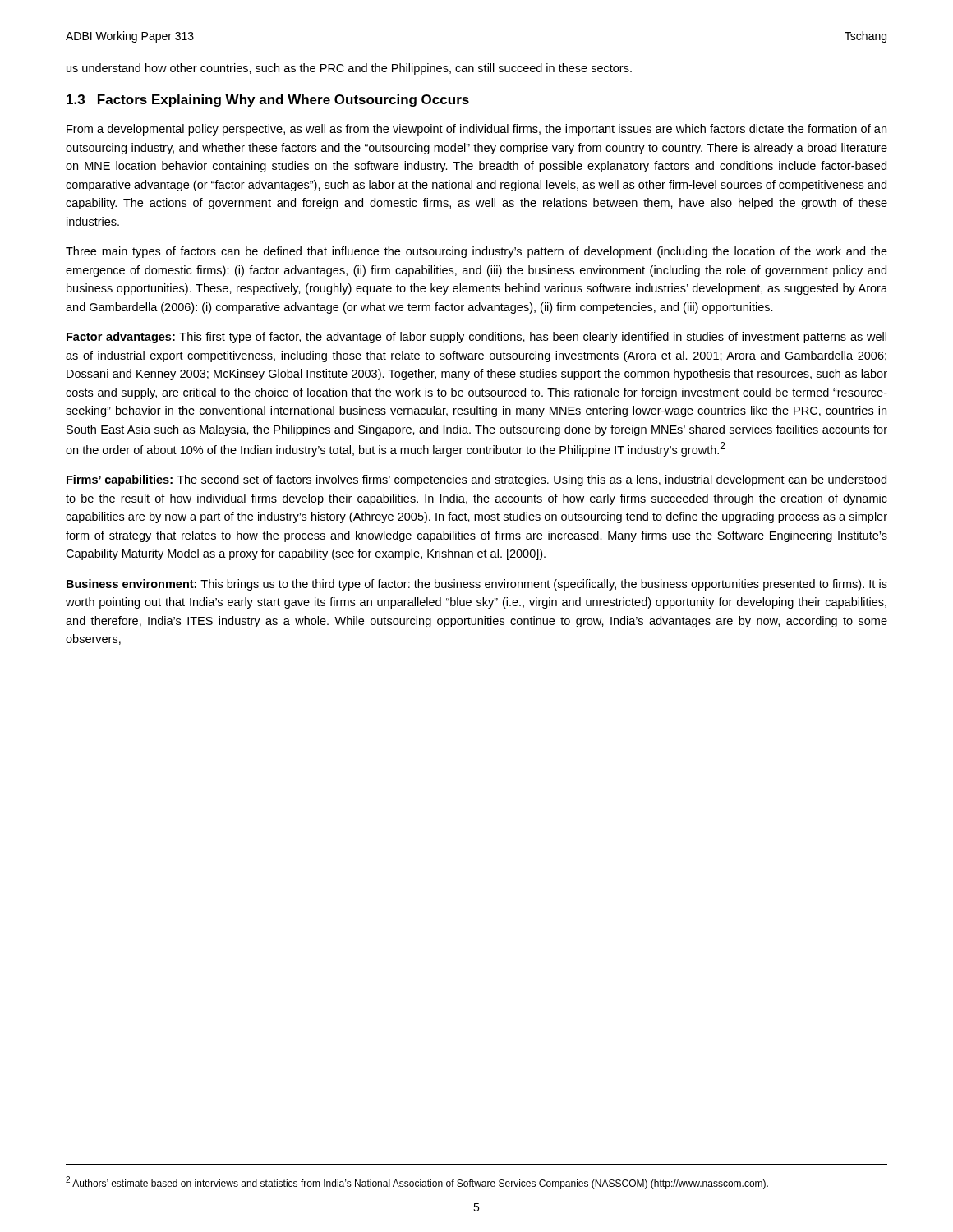Click on the passage starting "From a developmental policy perspective, as"
This screenshot has width=953, height=1232.
(x=476, y=175)
